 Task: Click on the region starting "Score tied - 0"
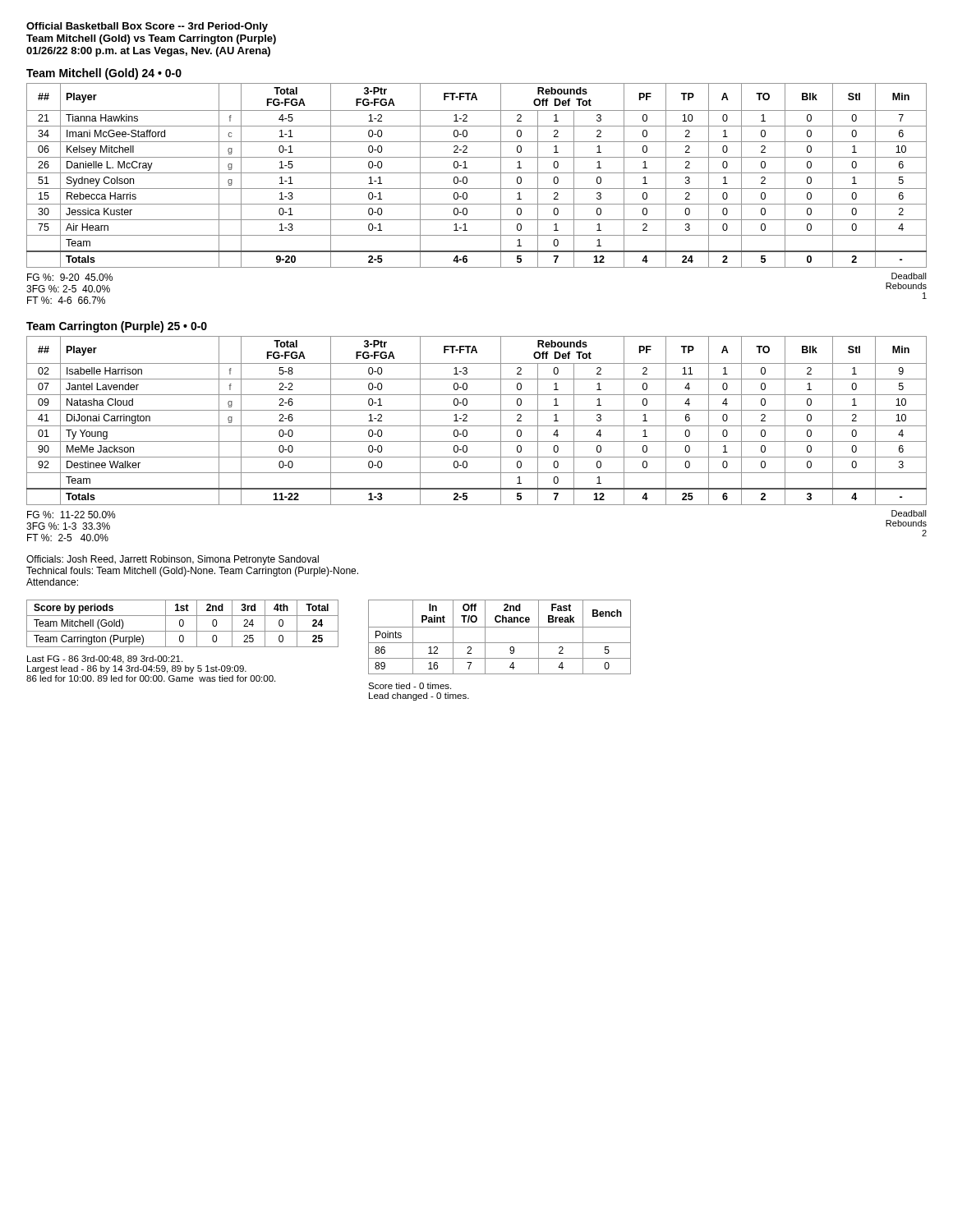419,691
